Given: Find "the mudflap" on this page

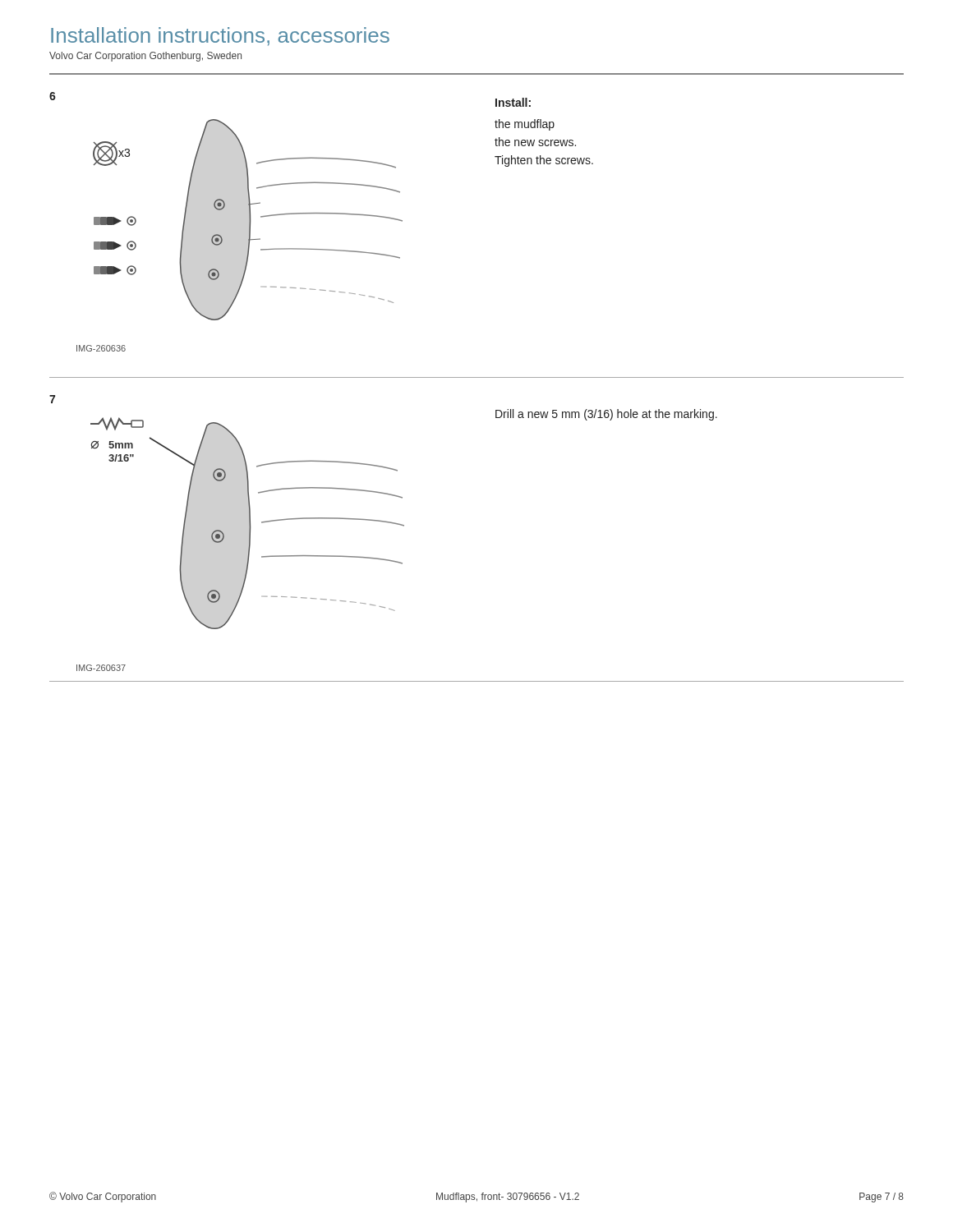Looking at the screenshot, I should point(525,124).
